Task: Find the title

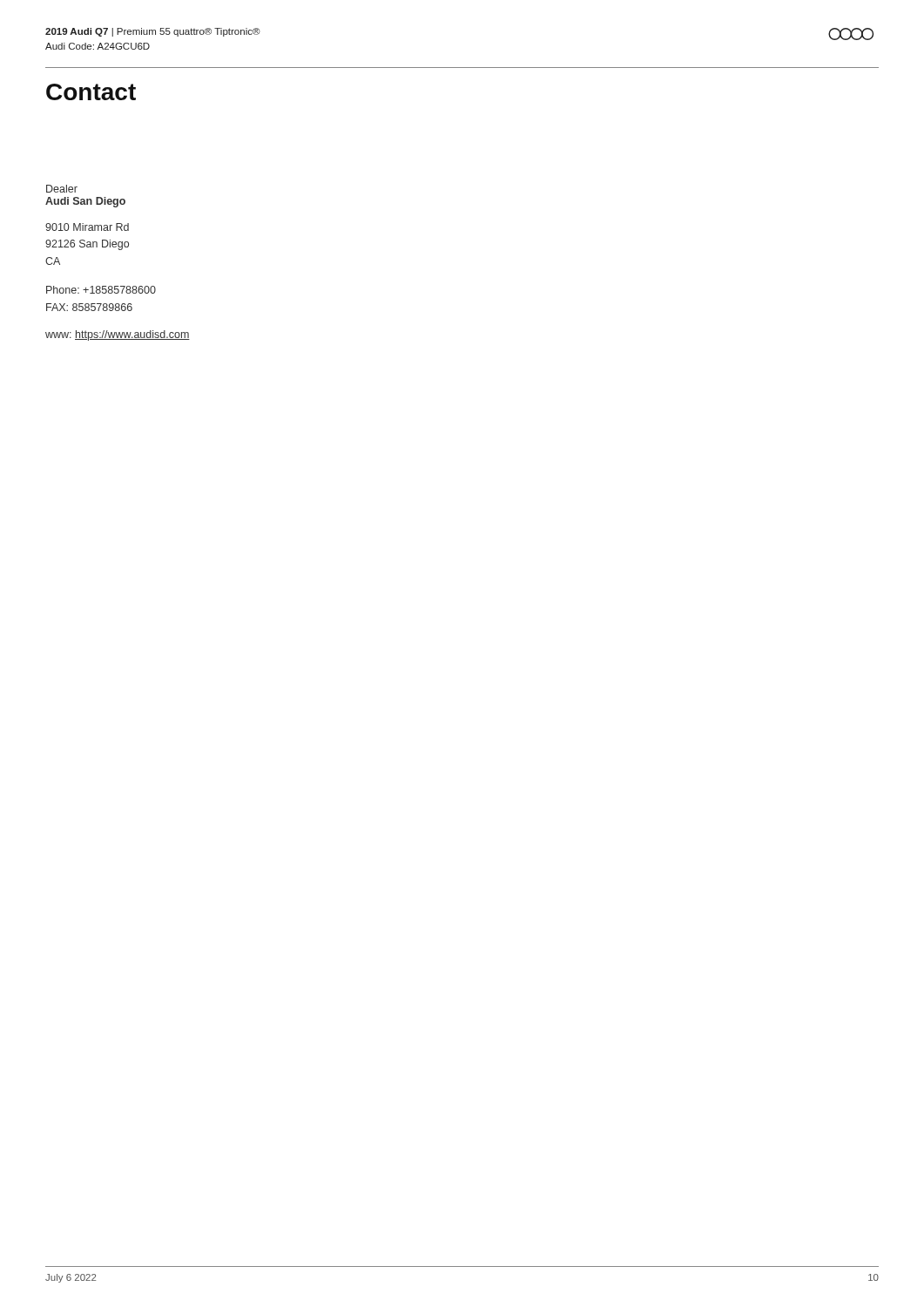Action: point(91,92)
